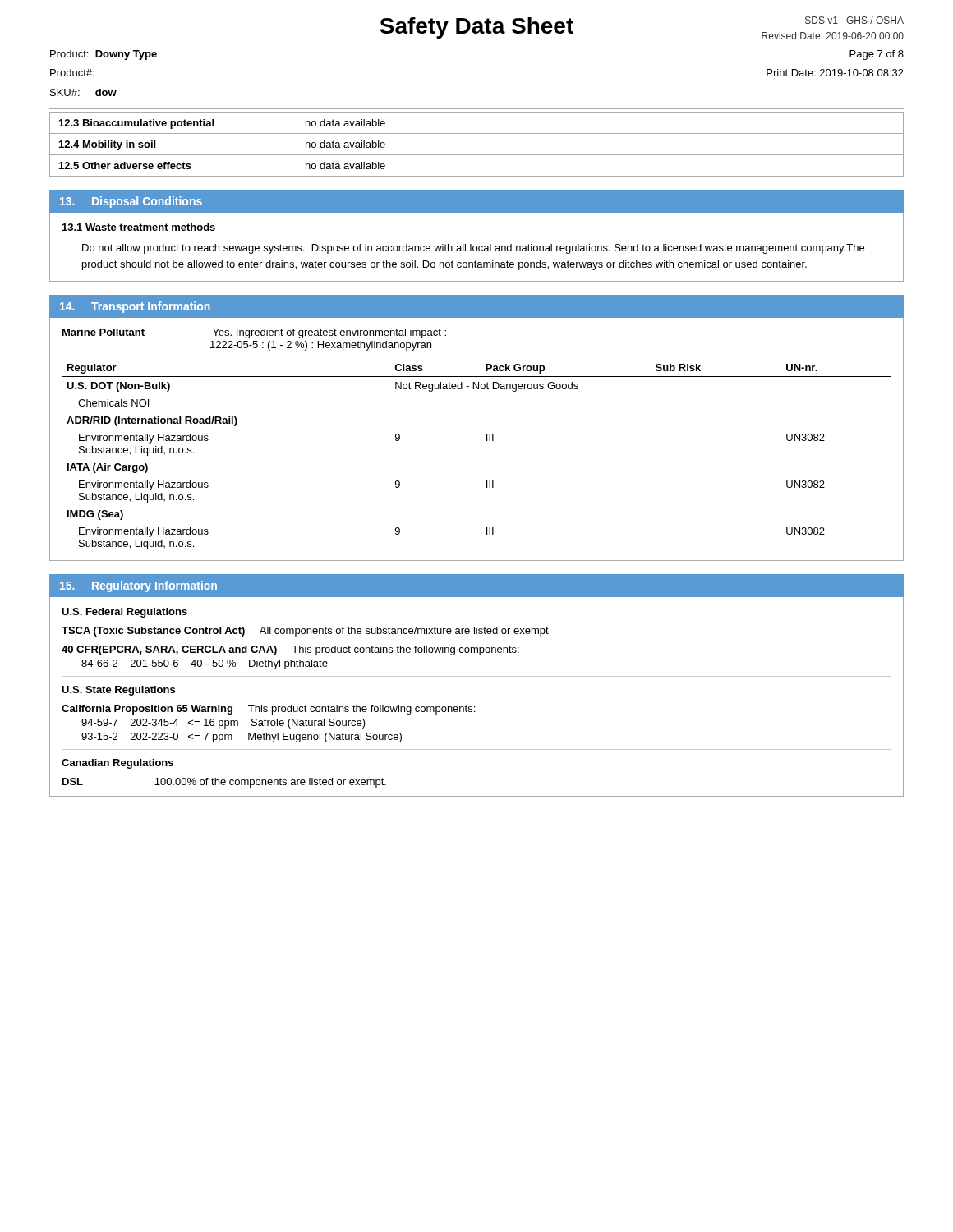The height and width of the screenshot is (1232, 953).
Task: Point to "U.S. State Regulations"
Action: point(119,690)
